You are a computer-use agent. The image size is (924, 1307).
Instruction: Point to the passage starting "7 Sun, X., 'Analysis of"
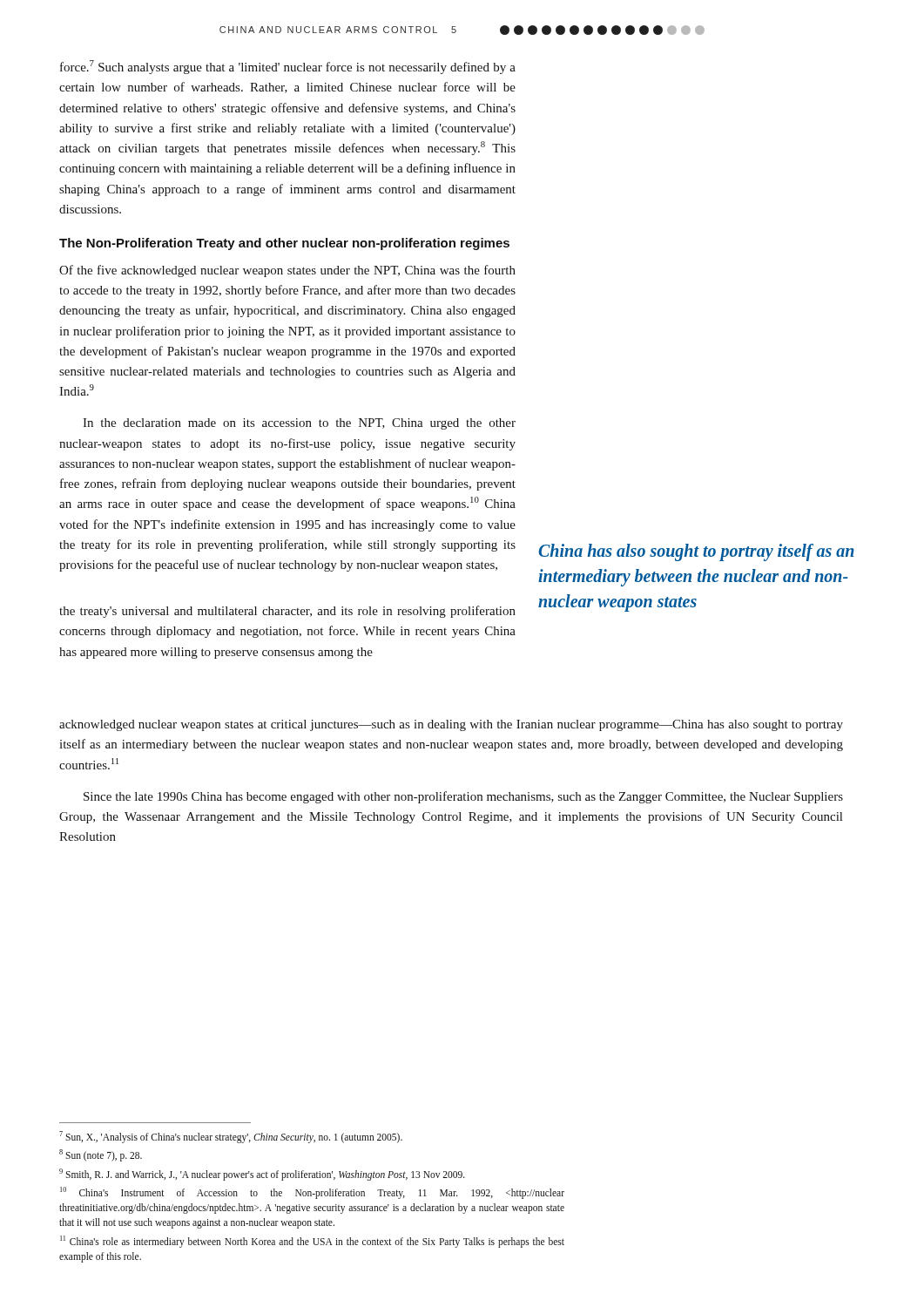click(312, 1193)
